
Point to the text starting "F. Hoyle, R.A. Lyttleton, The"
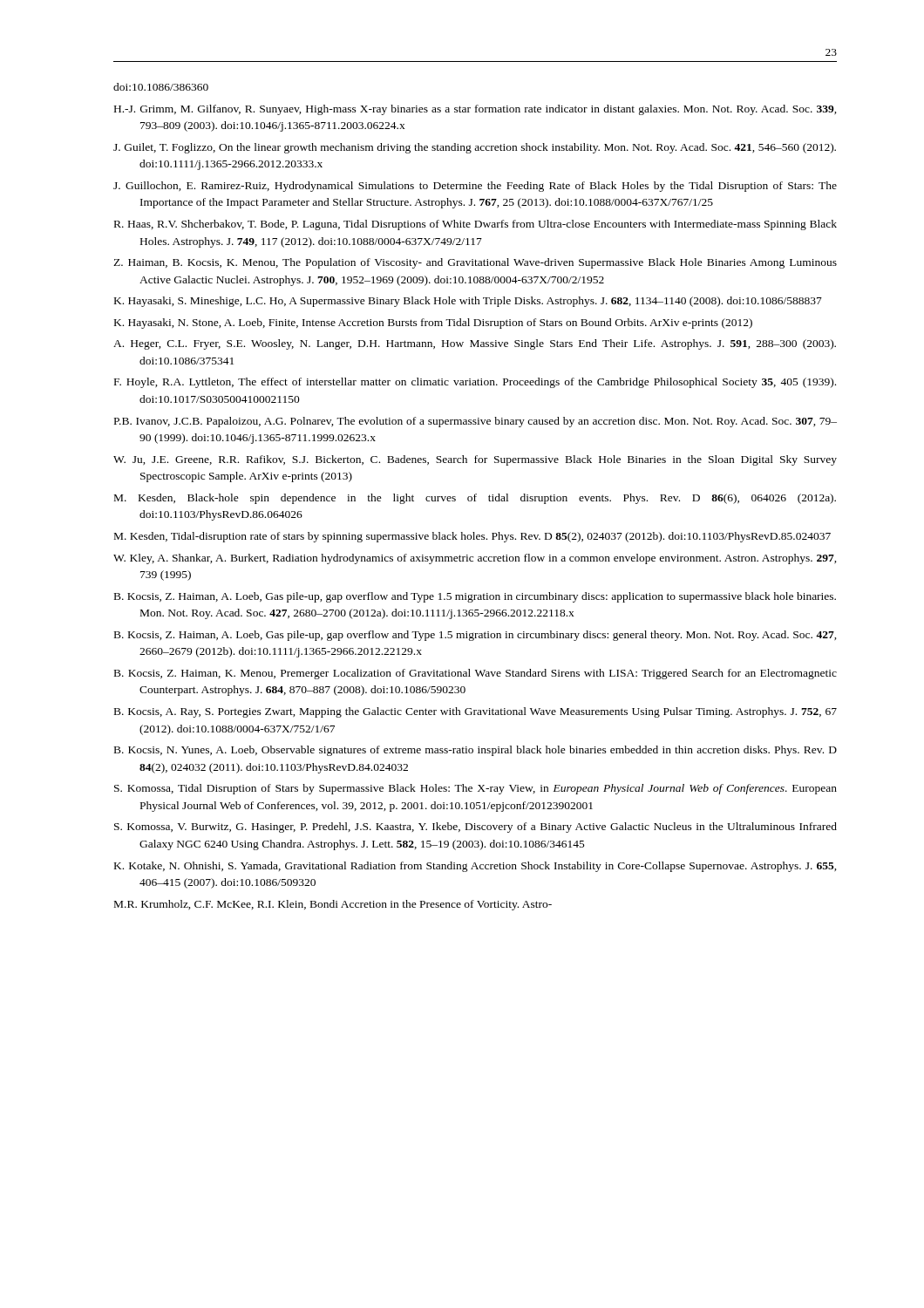[x=475, y=390]
